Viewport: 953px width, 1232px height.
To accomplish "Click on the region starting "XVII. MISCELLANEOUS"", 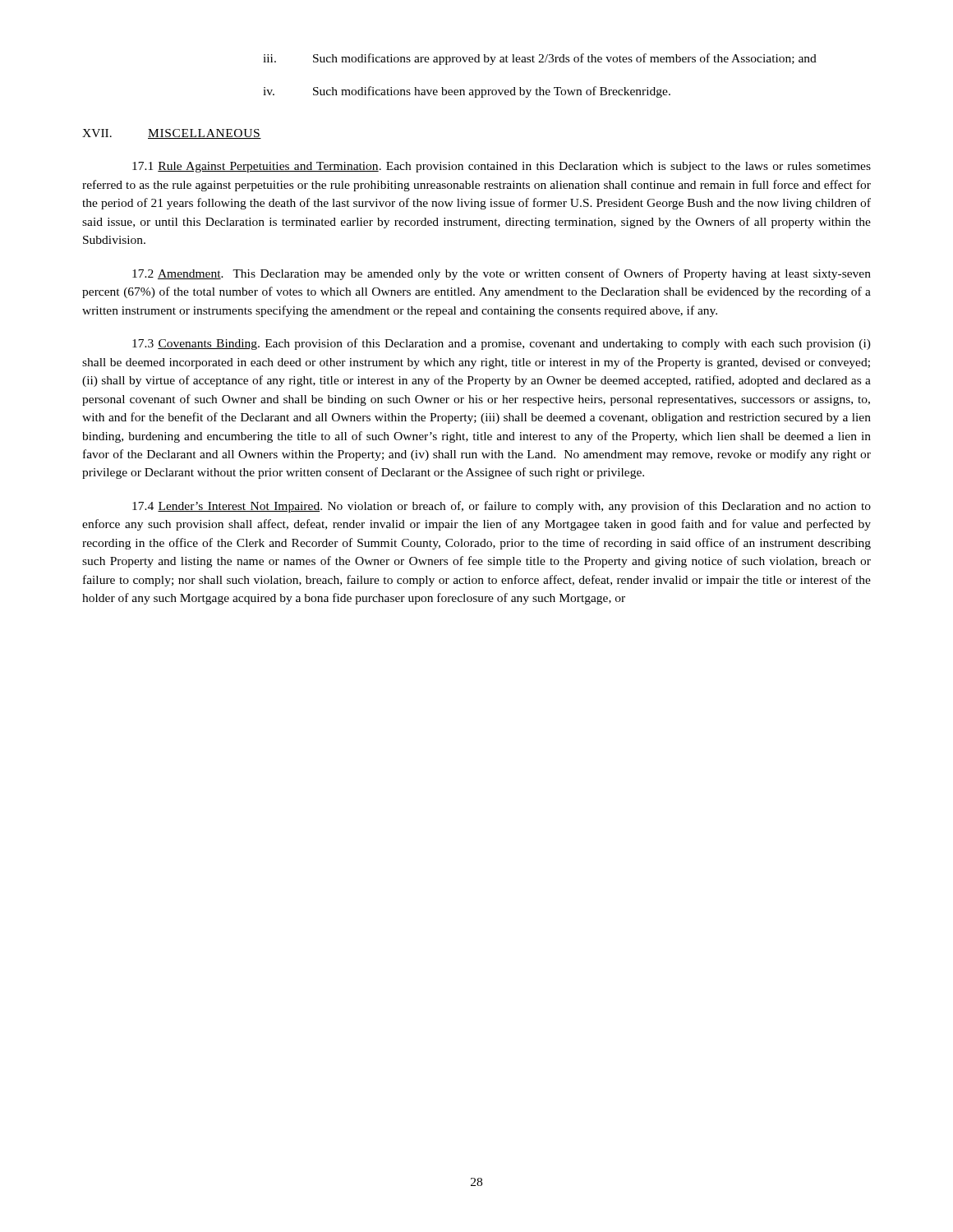I will (x=171, y=133).
